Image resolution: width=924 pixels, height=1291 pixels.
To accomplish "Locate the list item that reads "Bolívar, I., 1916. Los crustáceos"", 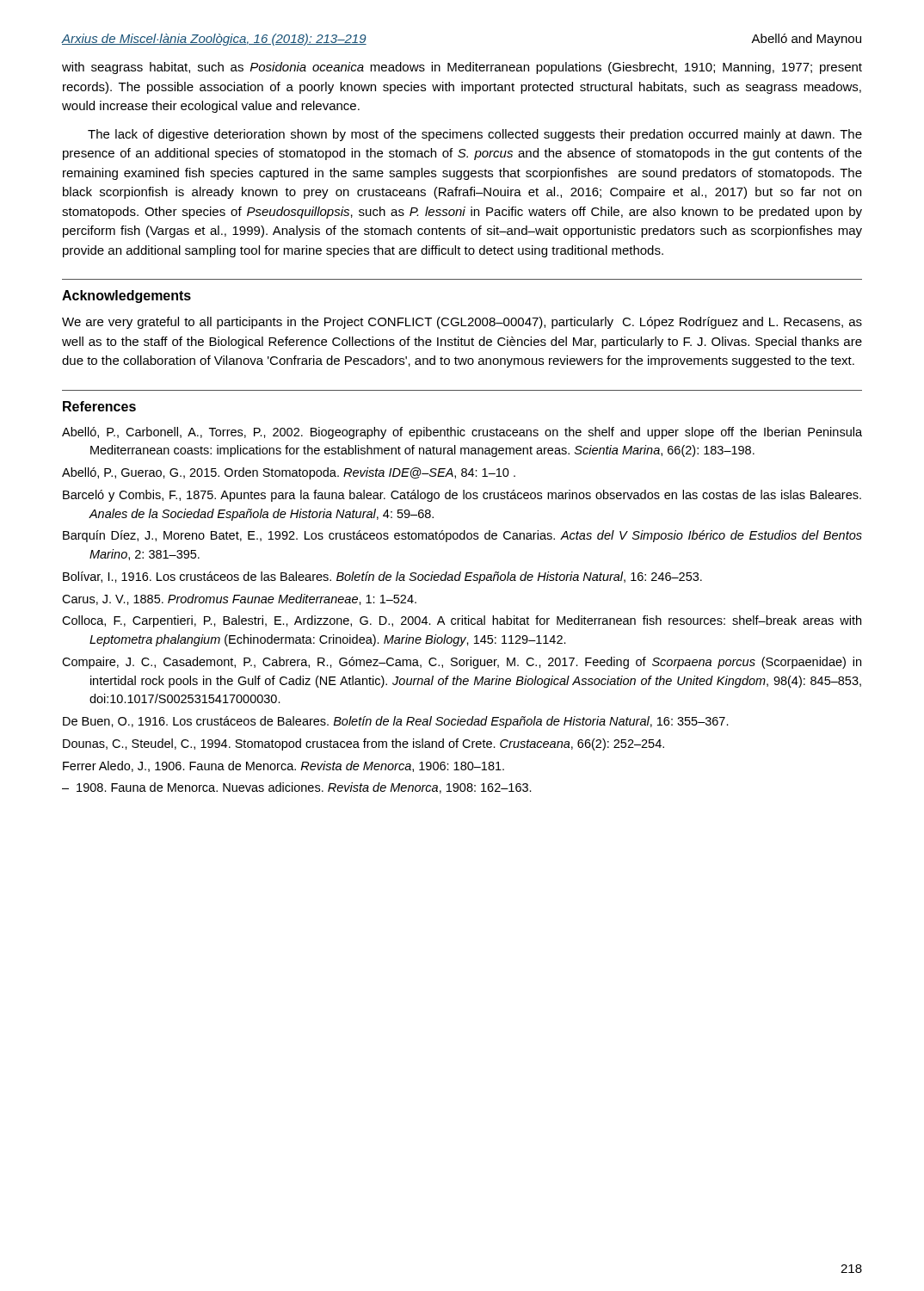I will tap(382, 576).
